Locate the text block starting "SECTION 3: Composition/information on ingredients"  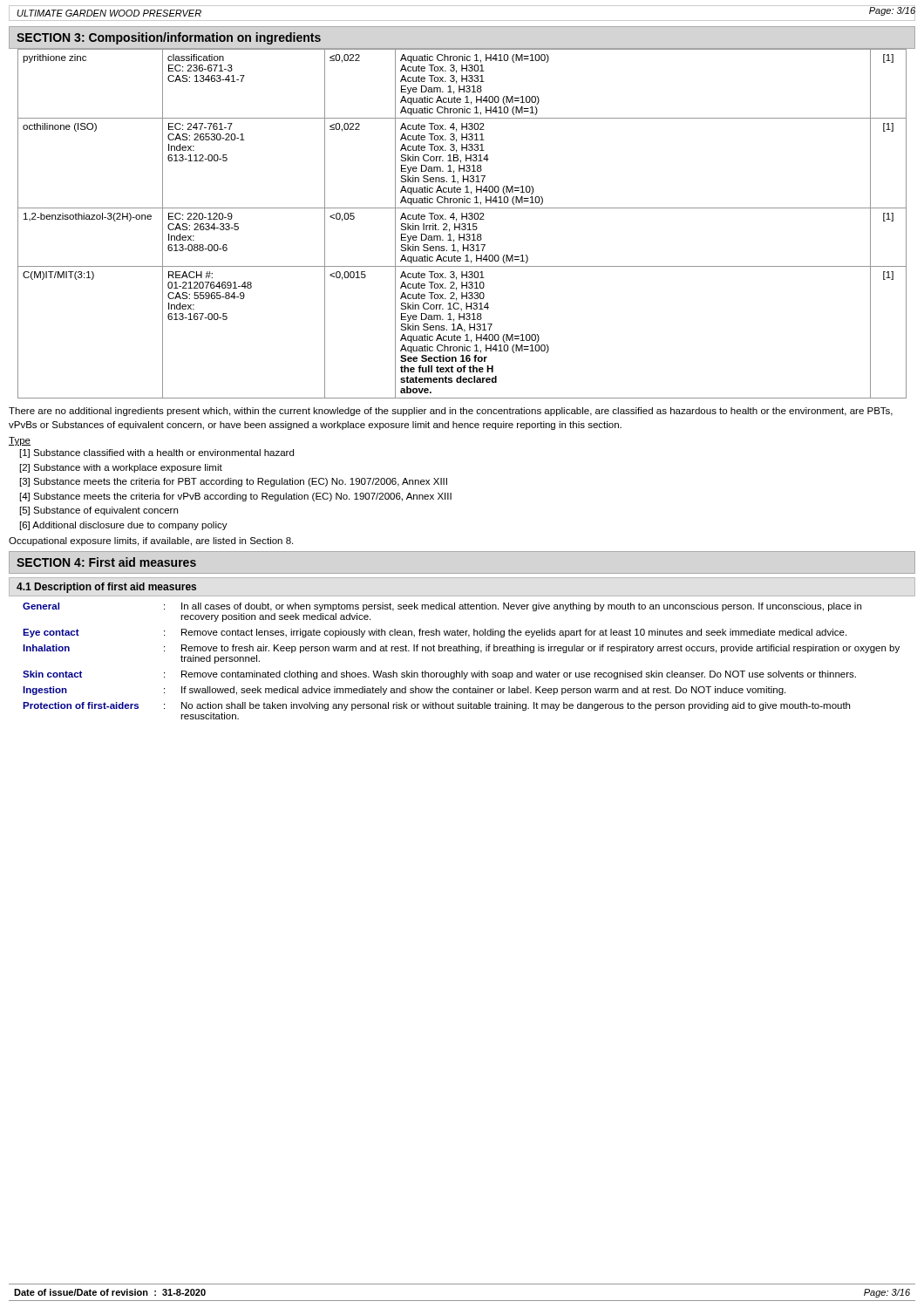coord(169,37)
